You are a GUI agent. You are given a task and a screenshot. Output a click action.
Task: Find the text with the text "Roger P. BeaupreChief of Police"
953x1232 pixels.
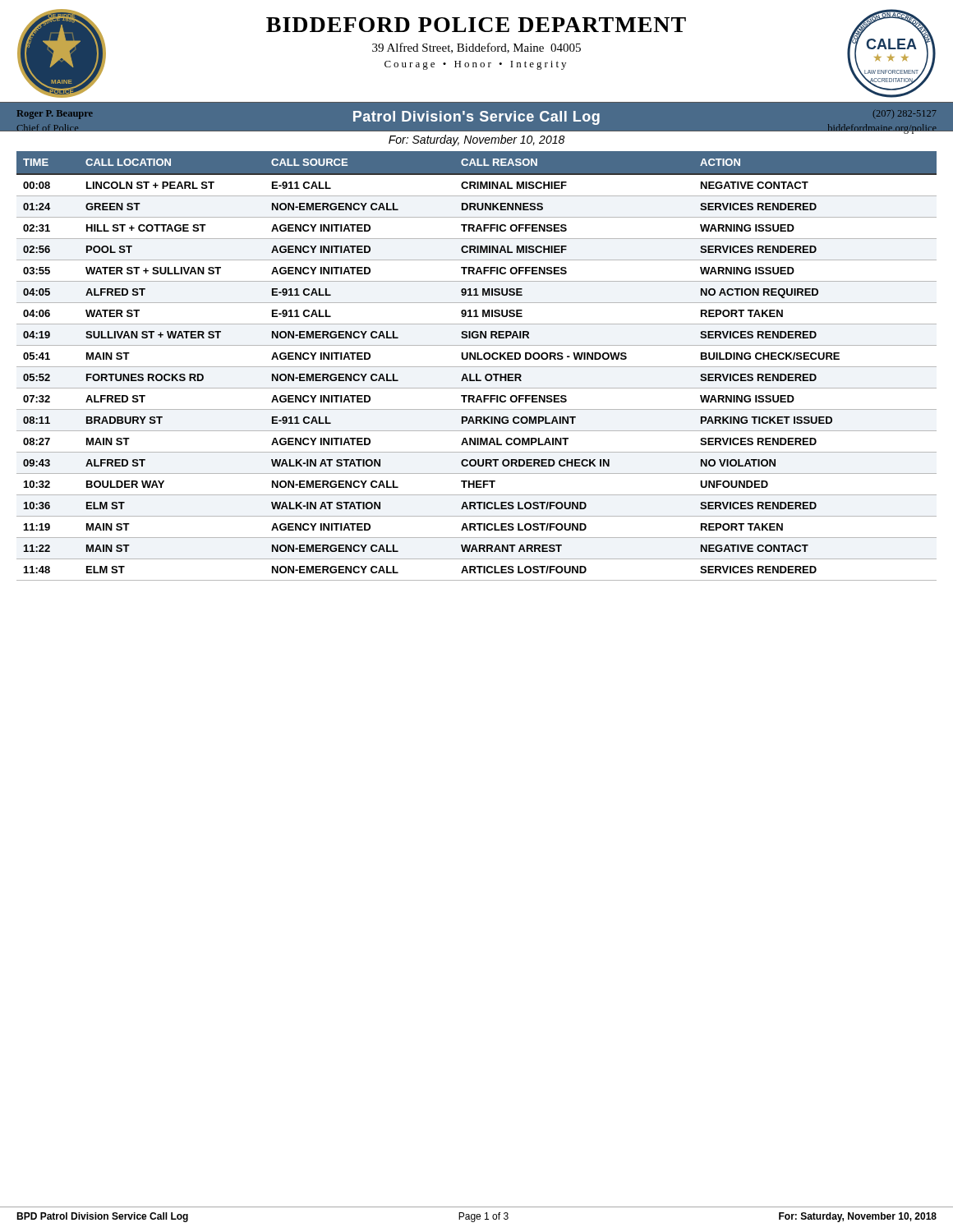coord(55,120)
